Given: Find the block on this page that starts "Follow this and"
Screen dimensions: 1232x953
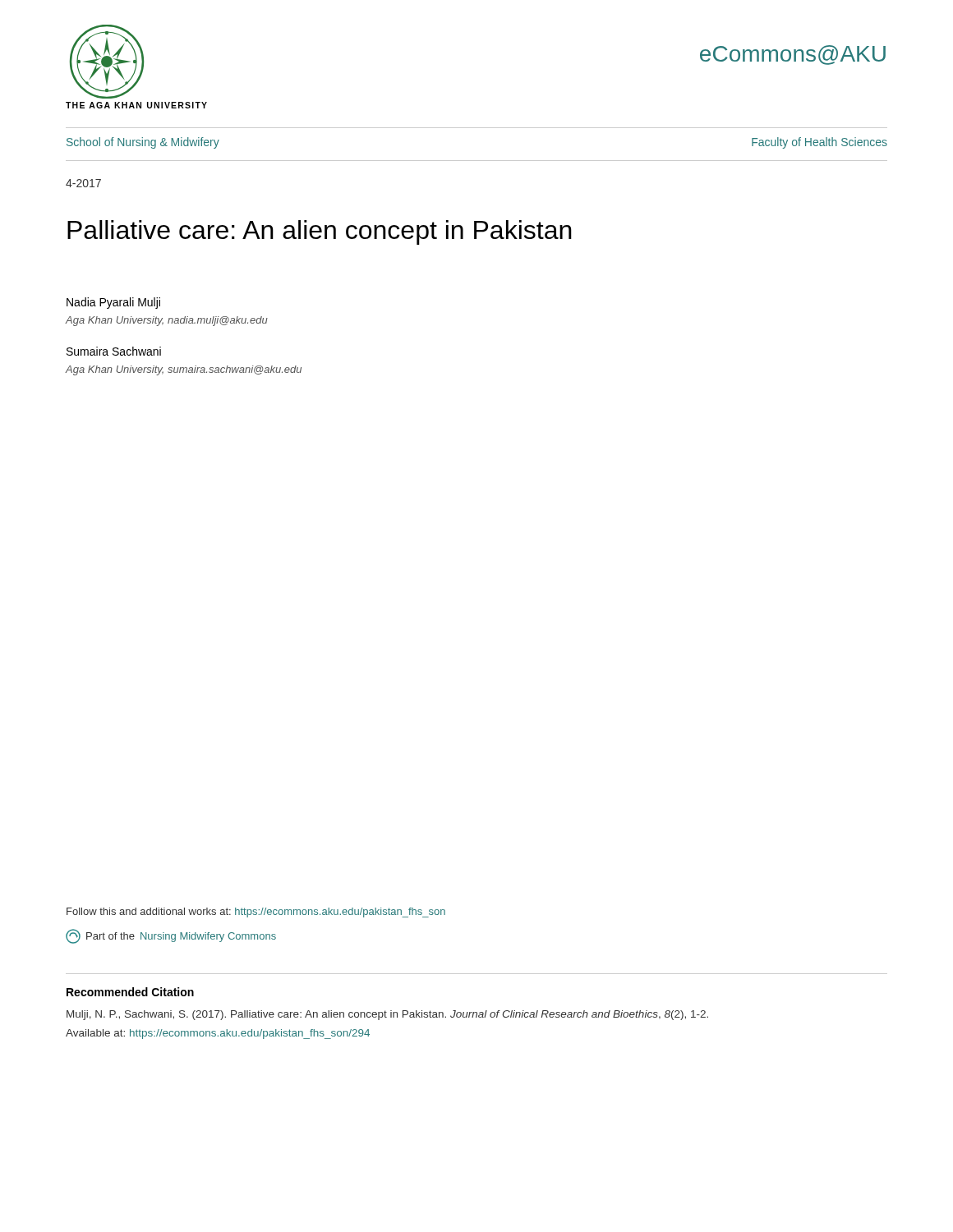Looking at the screenshot, I should (256, 911).
